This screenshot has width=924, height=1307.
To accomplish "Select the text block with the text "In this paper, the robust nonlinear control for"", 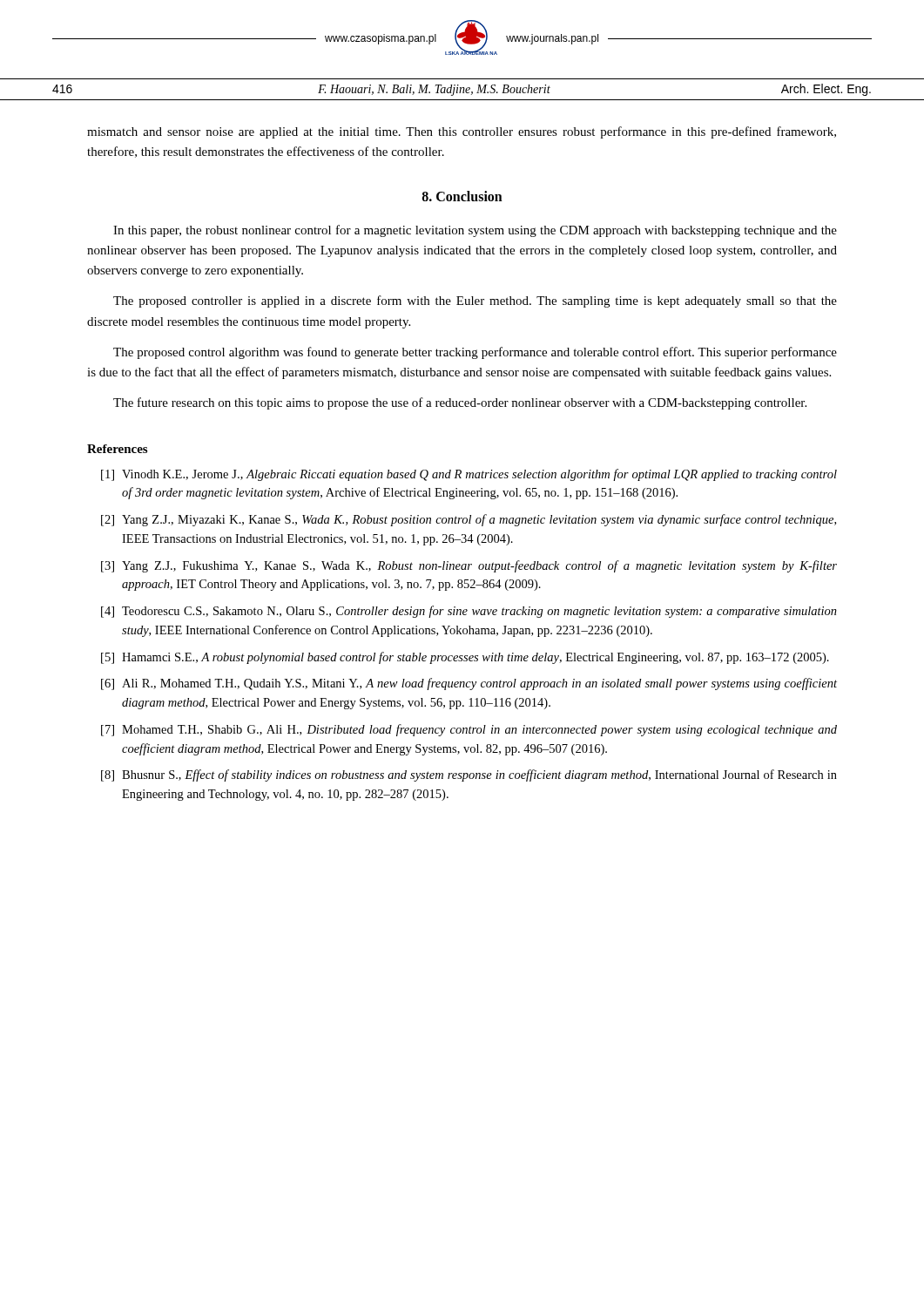I will click(475, 231).
